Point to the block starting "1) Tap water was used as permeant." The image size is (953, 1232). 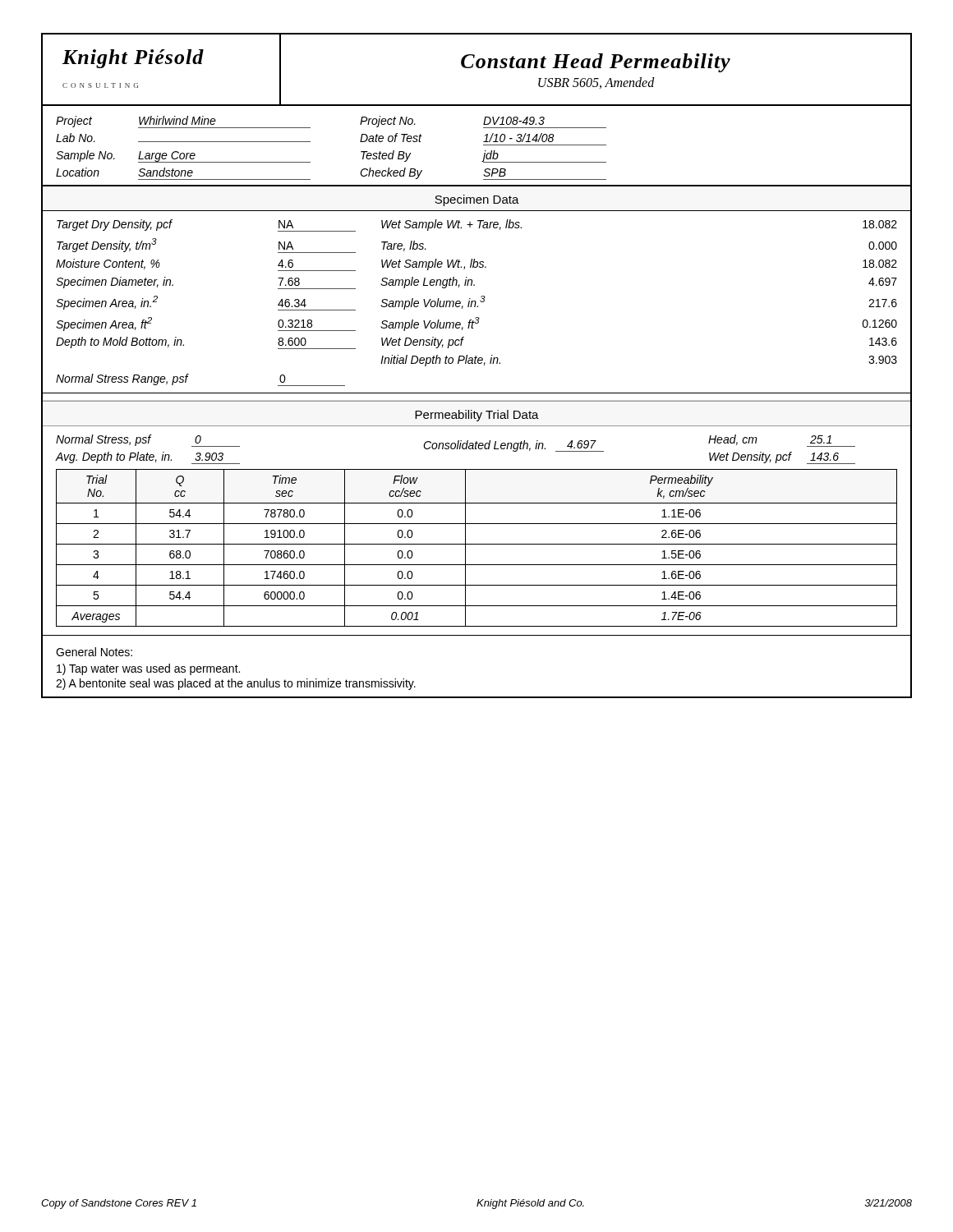(x=148, y=669)
